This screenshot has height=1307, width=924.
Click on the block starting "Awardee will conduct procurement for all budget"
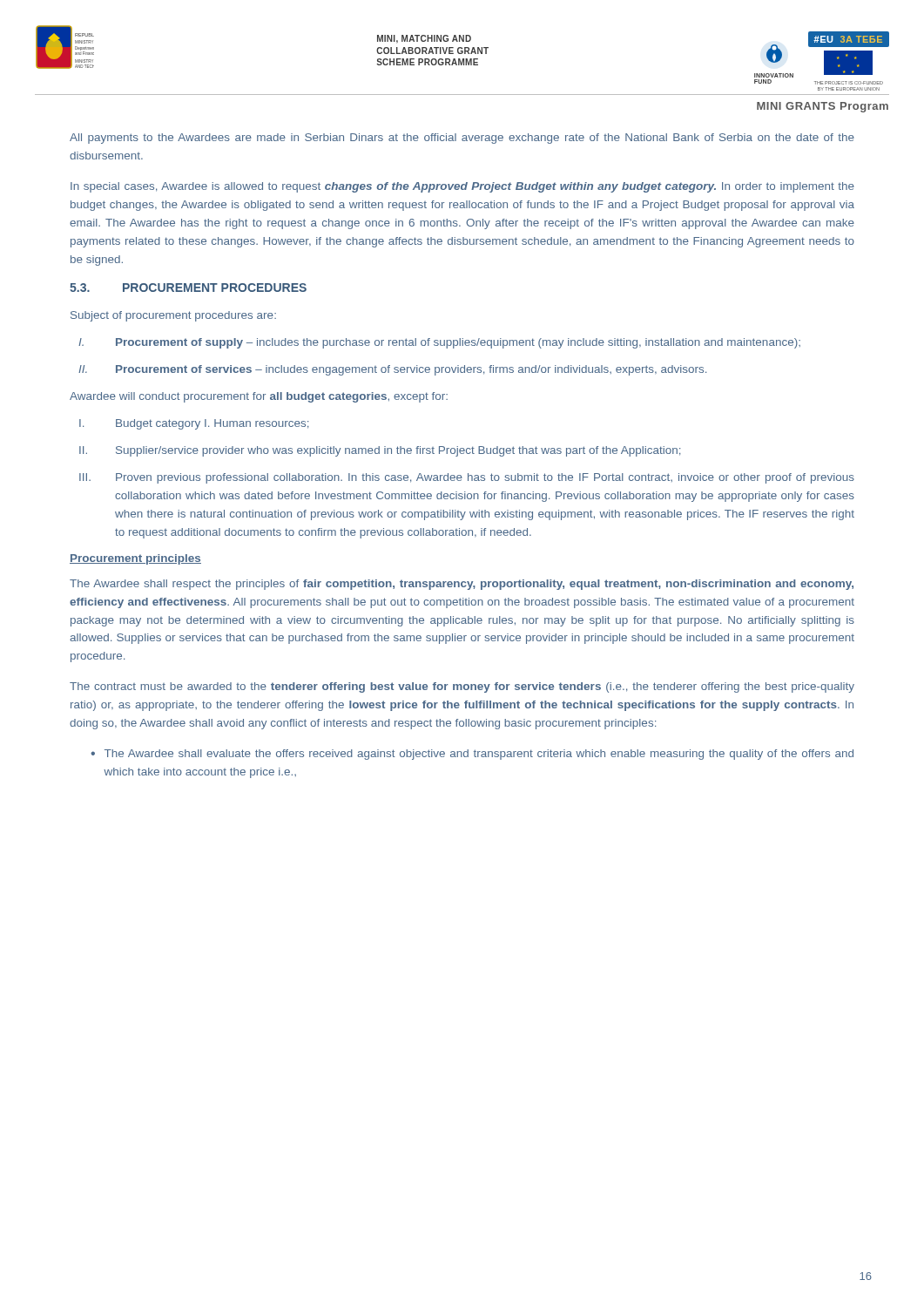tap(259, 396)
